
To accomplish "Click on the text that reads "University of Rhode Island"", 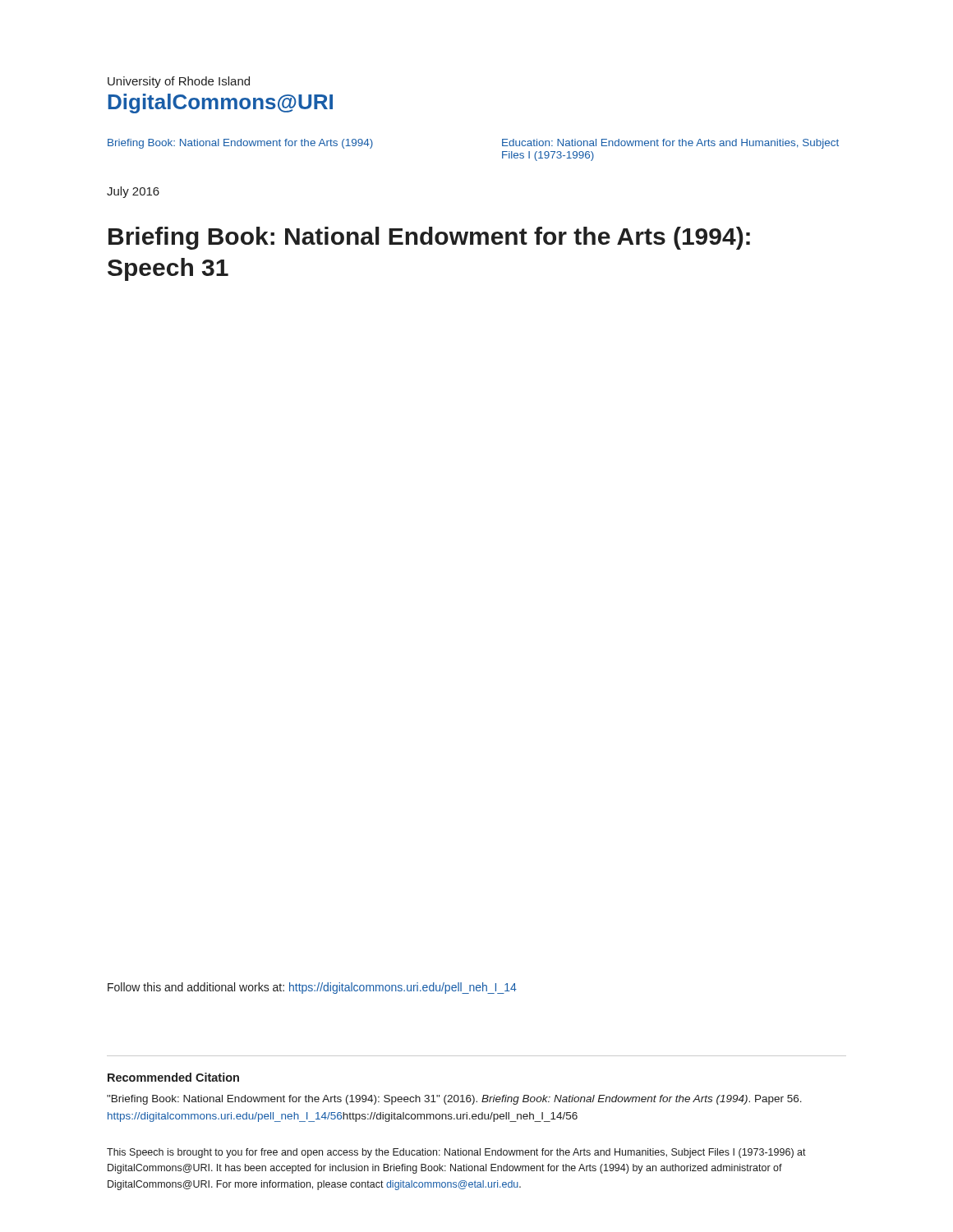I will coord(179,81).
